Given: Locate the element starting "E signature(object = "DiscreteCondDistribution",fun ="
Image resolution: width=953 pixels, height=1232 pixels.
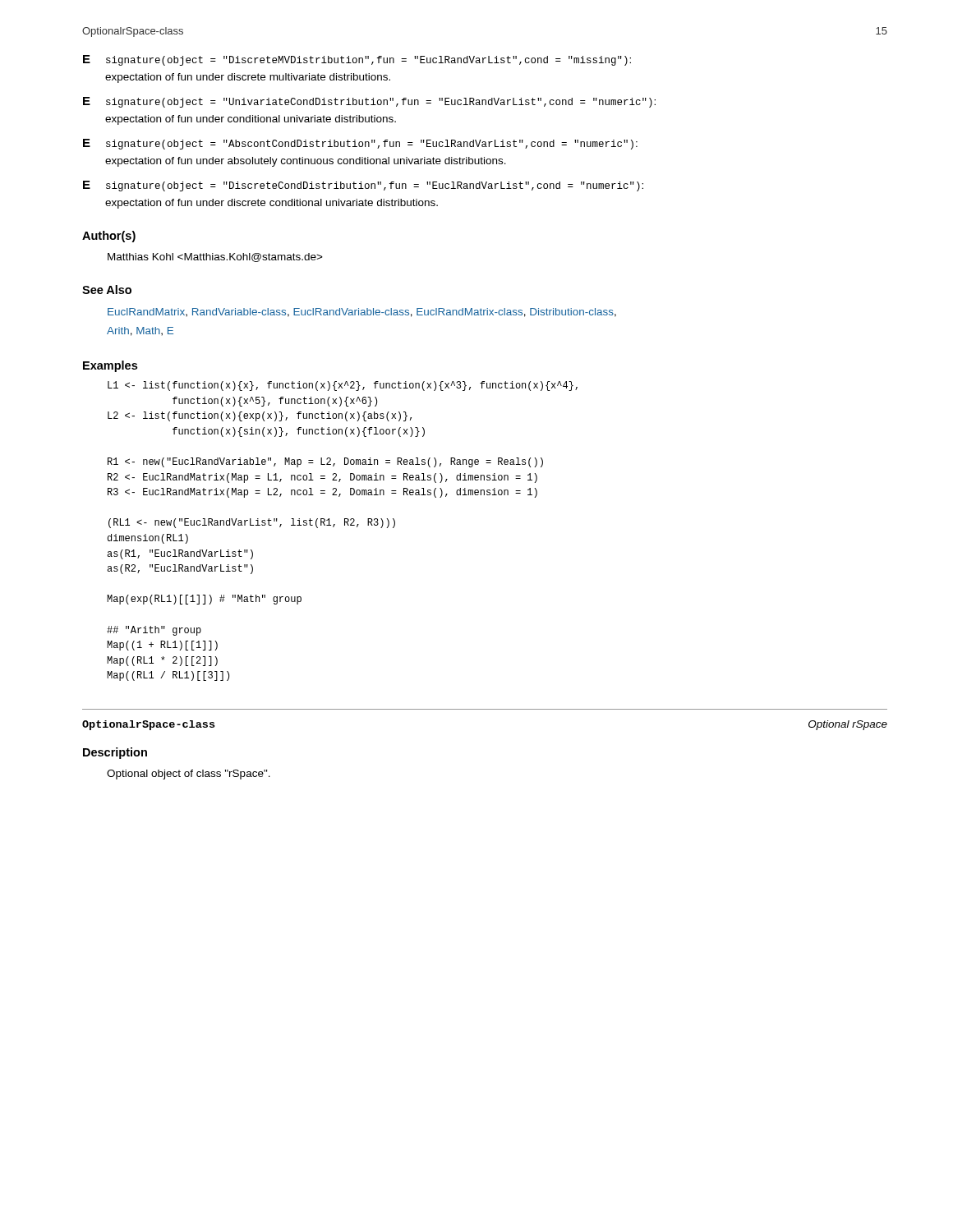Looking at the screenshot, I should click(485, 194).
